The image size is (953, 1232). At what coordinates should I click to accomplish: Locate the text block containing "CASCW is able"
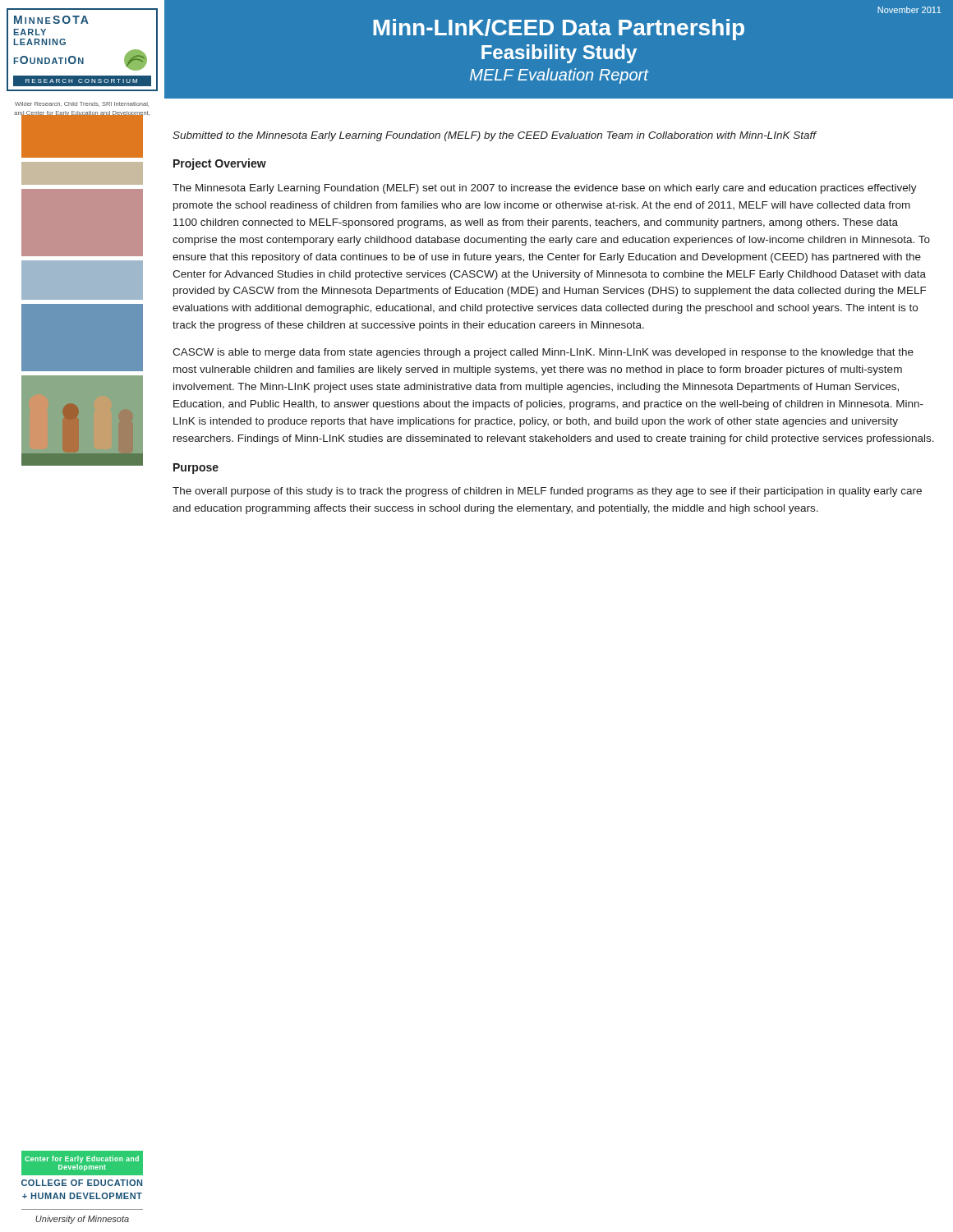pos(554,395)
